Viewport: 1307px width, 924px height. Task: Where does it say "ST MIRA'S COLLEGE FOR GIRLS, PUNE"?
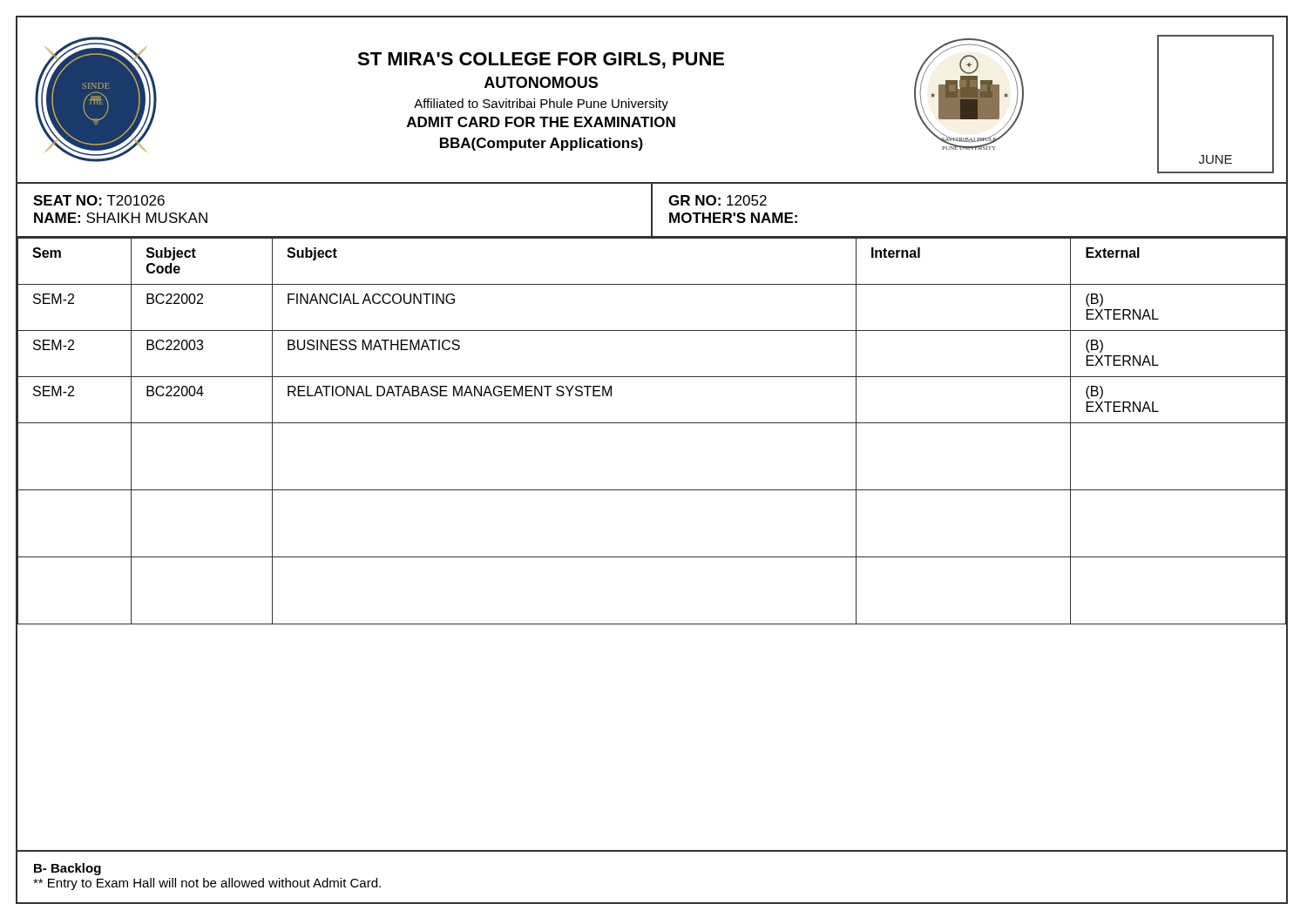pyautogui.click(x=541, y=58)
